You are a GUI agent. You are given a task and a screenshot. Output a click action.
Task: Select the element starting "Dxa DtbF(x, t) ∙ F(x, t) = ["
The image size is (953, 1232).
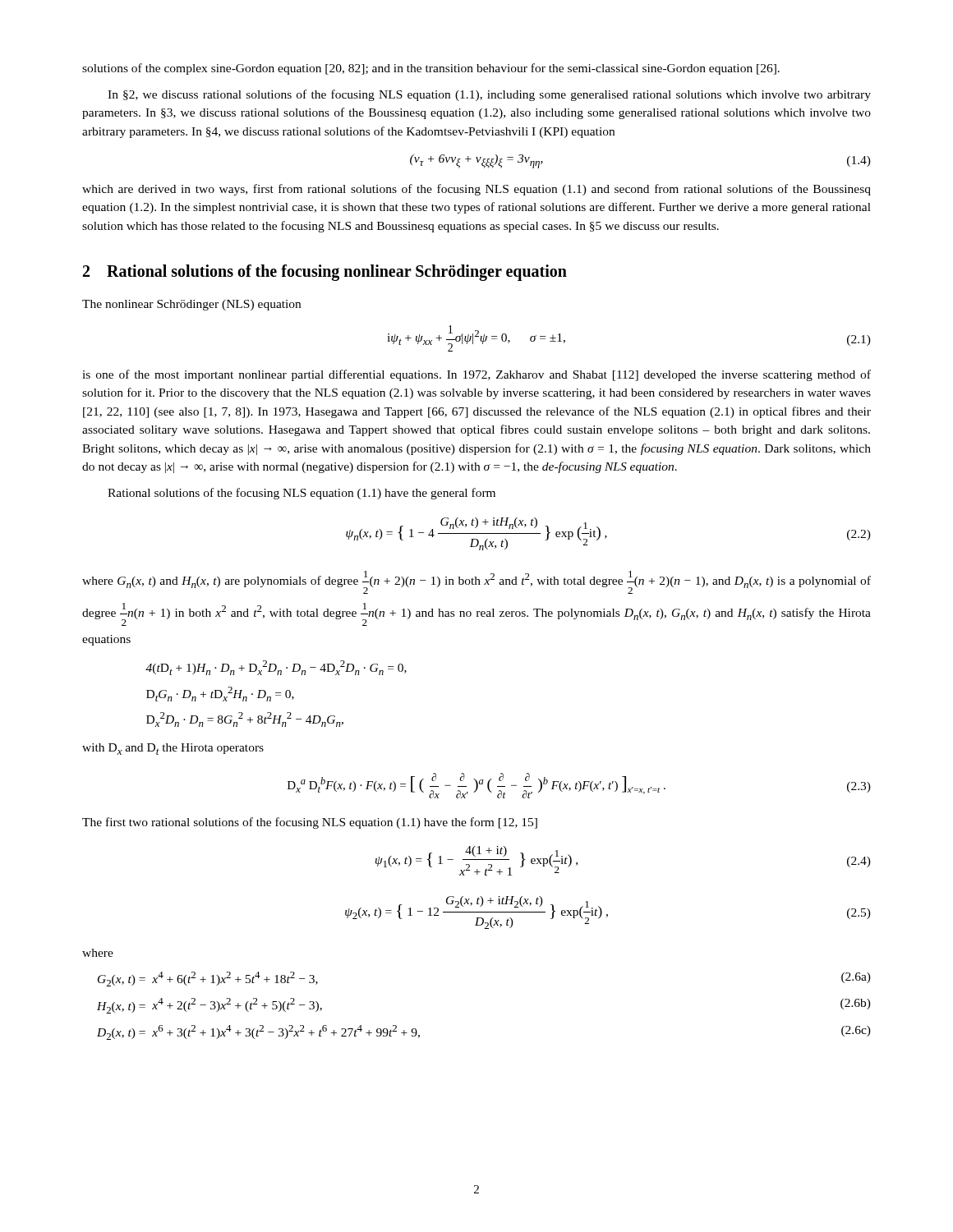coord(579,786)
